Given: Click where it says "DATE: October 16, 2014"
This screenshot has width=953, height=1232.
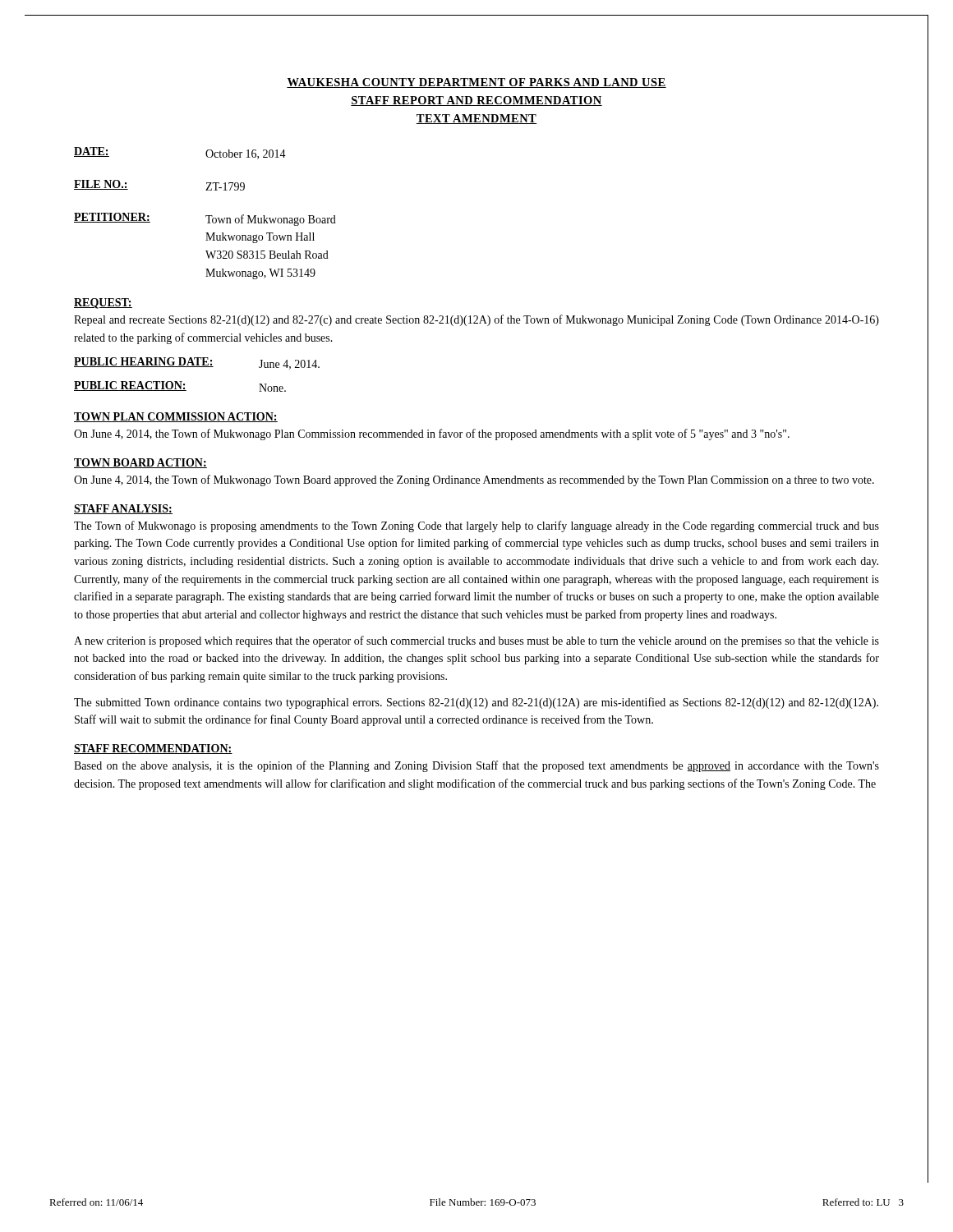Looking at the screenshot, I should pyautogui.click(x=93, y=153).
